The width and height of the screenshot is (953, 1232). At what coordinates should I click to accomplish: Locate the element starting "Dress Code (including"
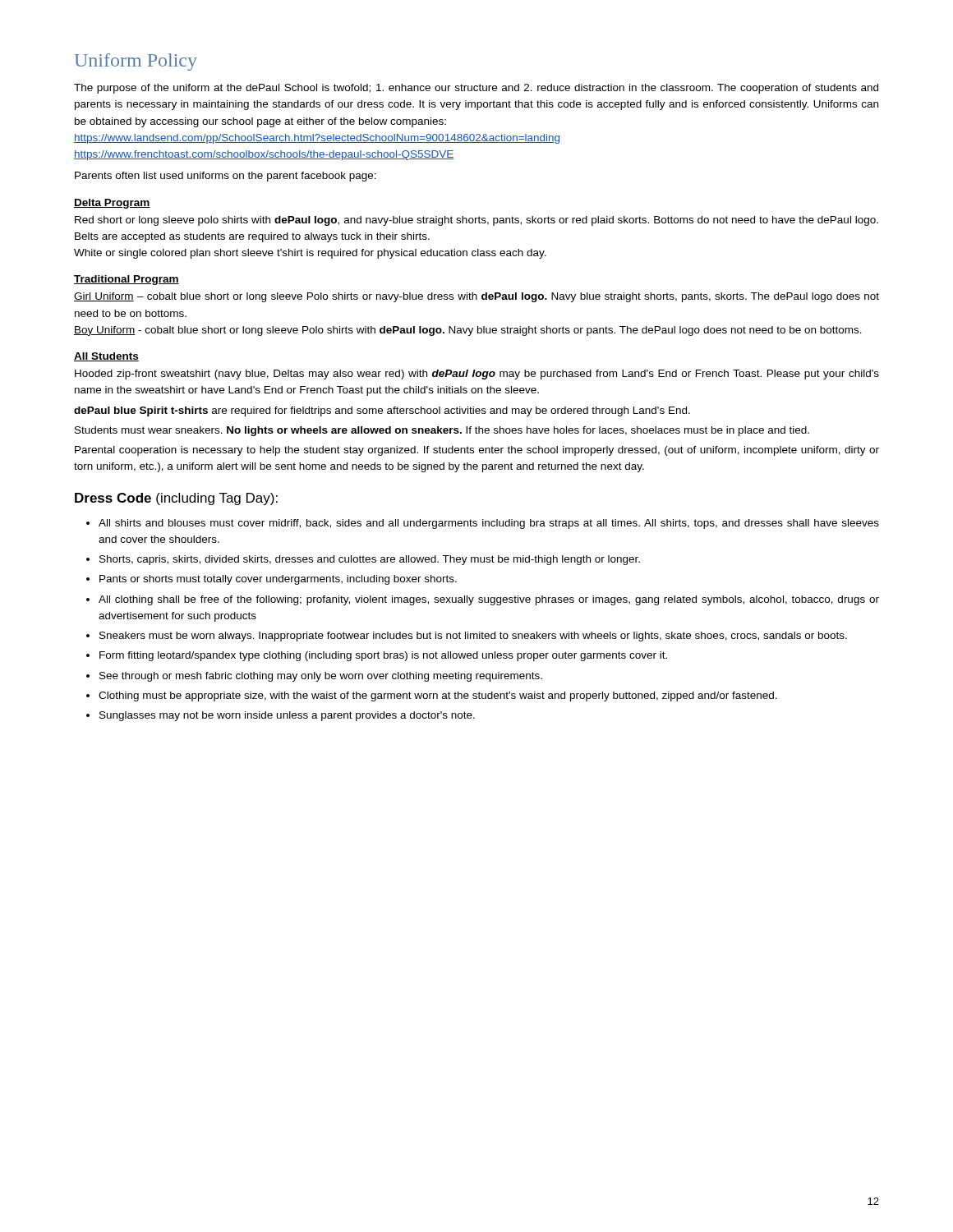(176, 499)
